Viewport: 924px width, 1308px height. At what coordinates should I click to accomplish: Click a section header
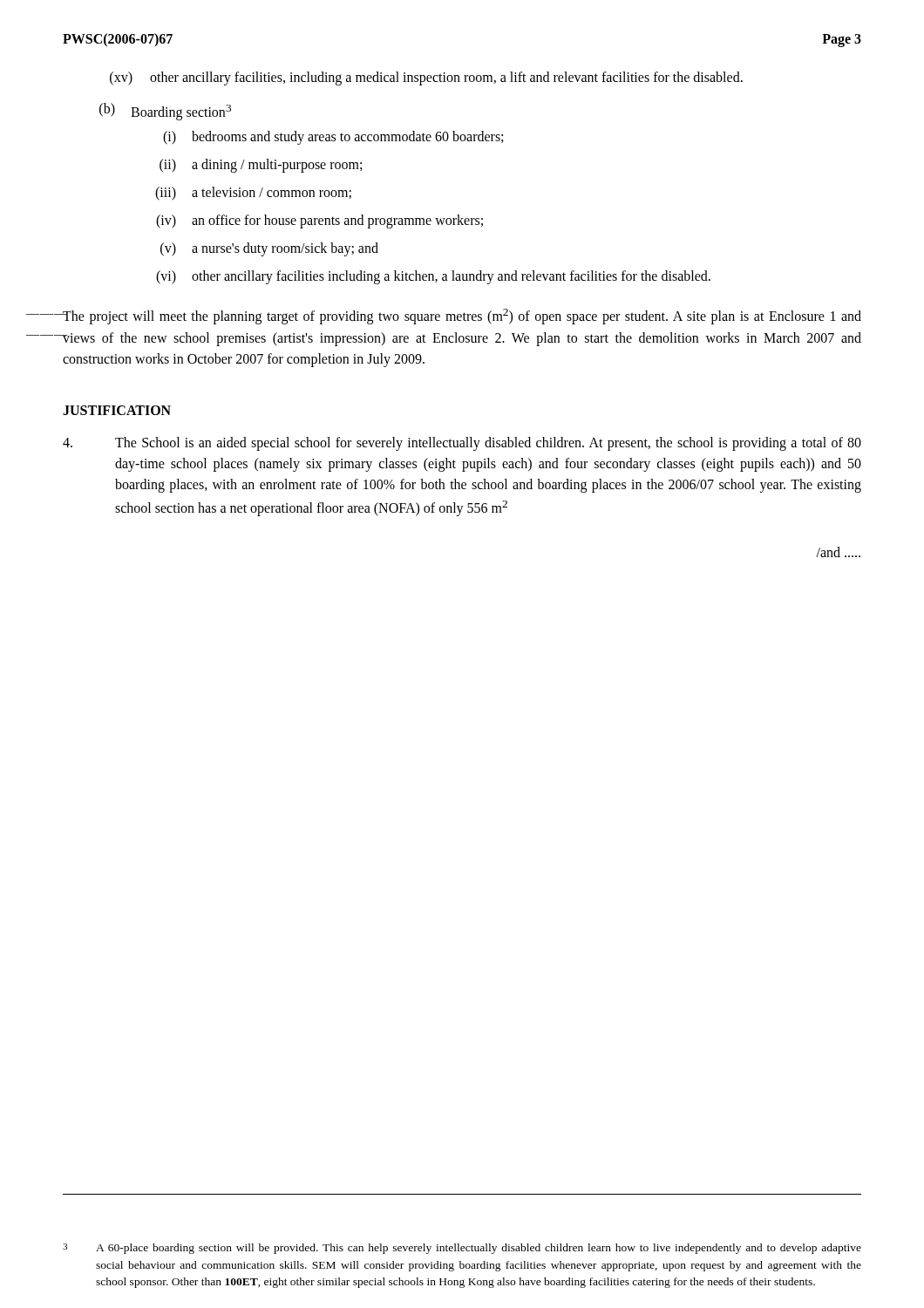pos(117,410)
